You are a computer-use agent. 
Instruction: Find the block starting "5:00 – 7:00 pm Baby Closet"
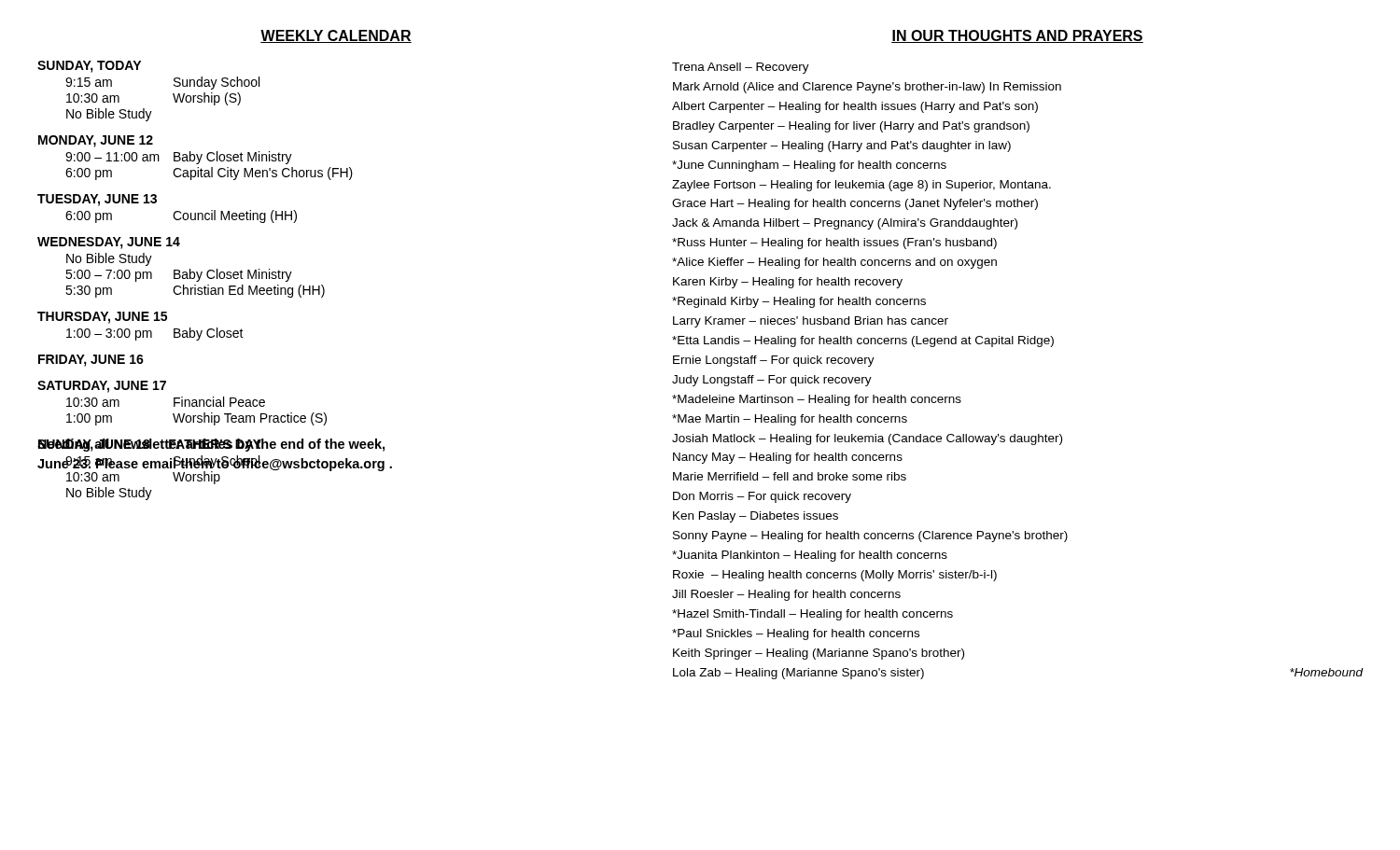point(179,274)
